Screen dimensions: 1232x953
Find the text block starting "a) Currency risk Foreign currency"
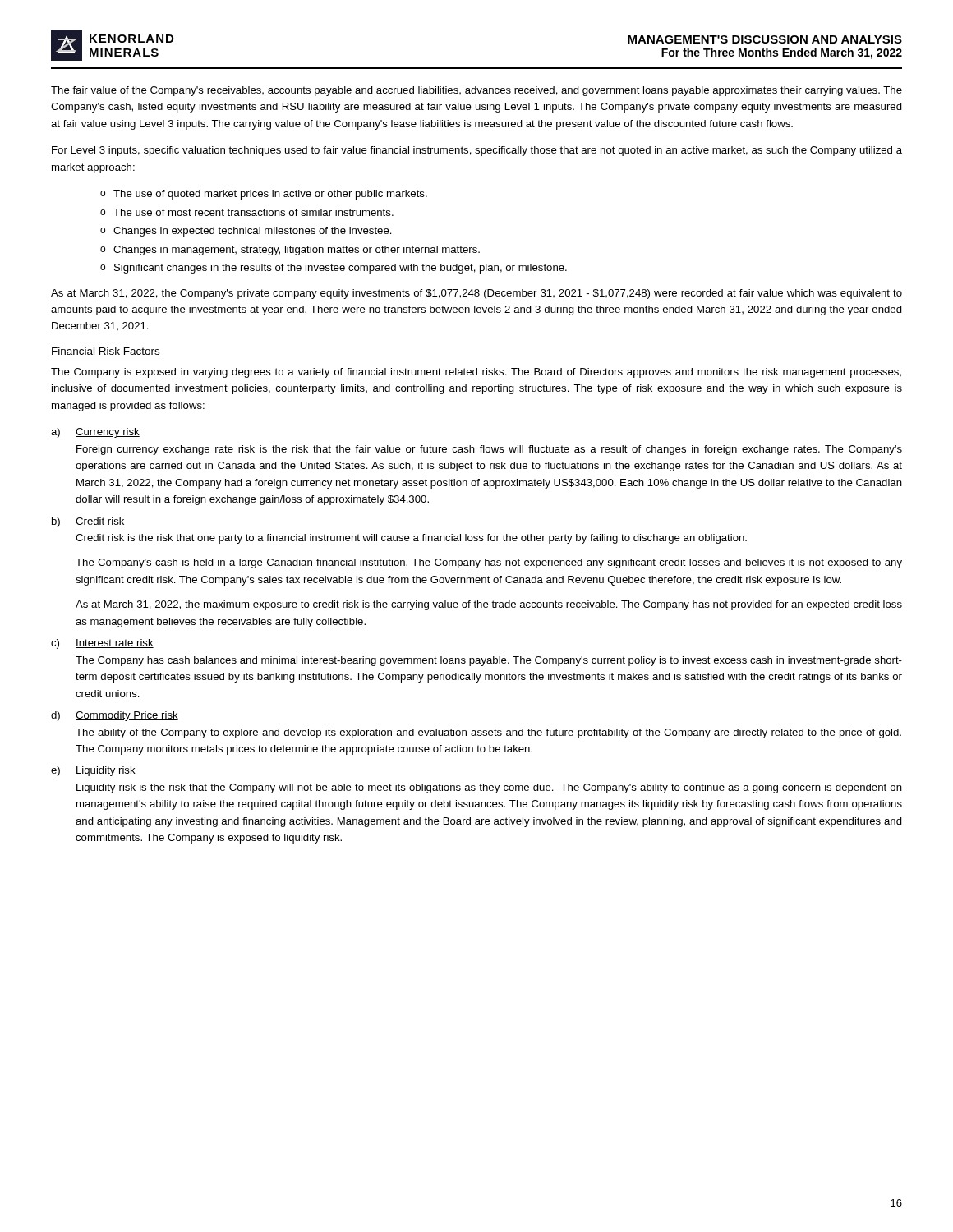[x=476, y=466]
